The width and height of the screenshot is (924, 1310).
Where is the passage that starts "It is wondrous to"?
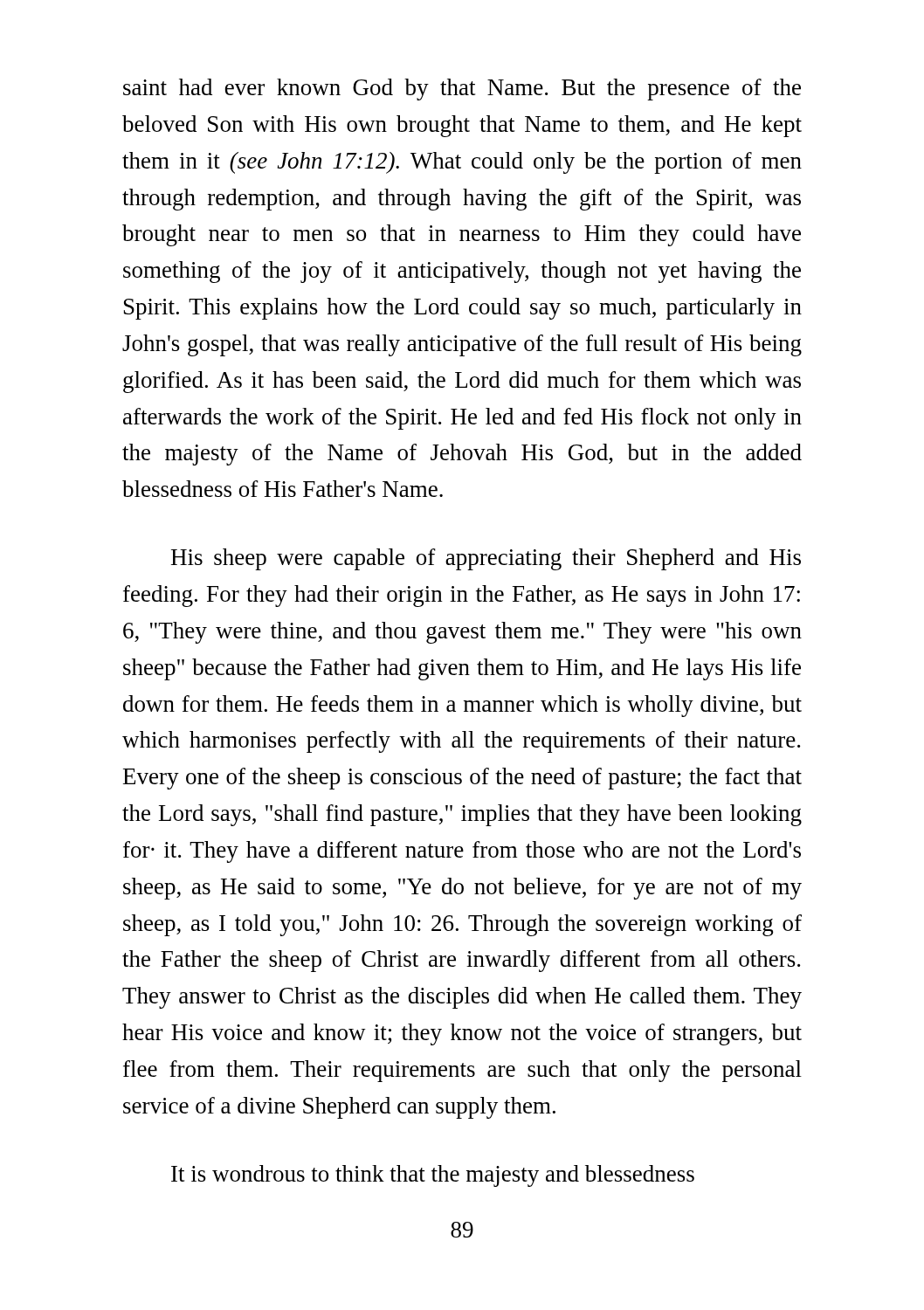(x=462, y=1174)
